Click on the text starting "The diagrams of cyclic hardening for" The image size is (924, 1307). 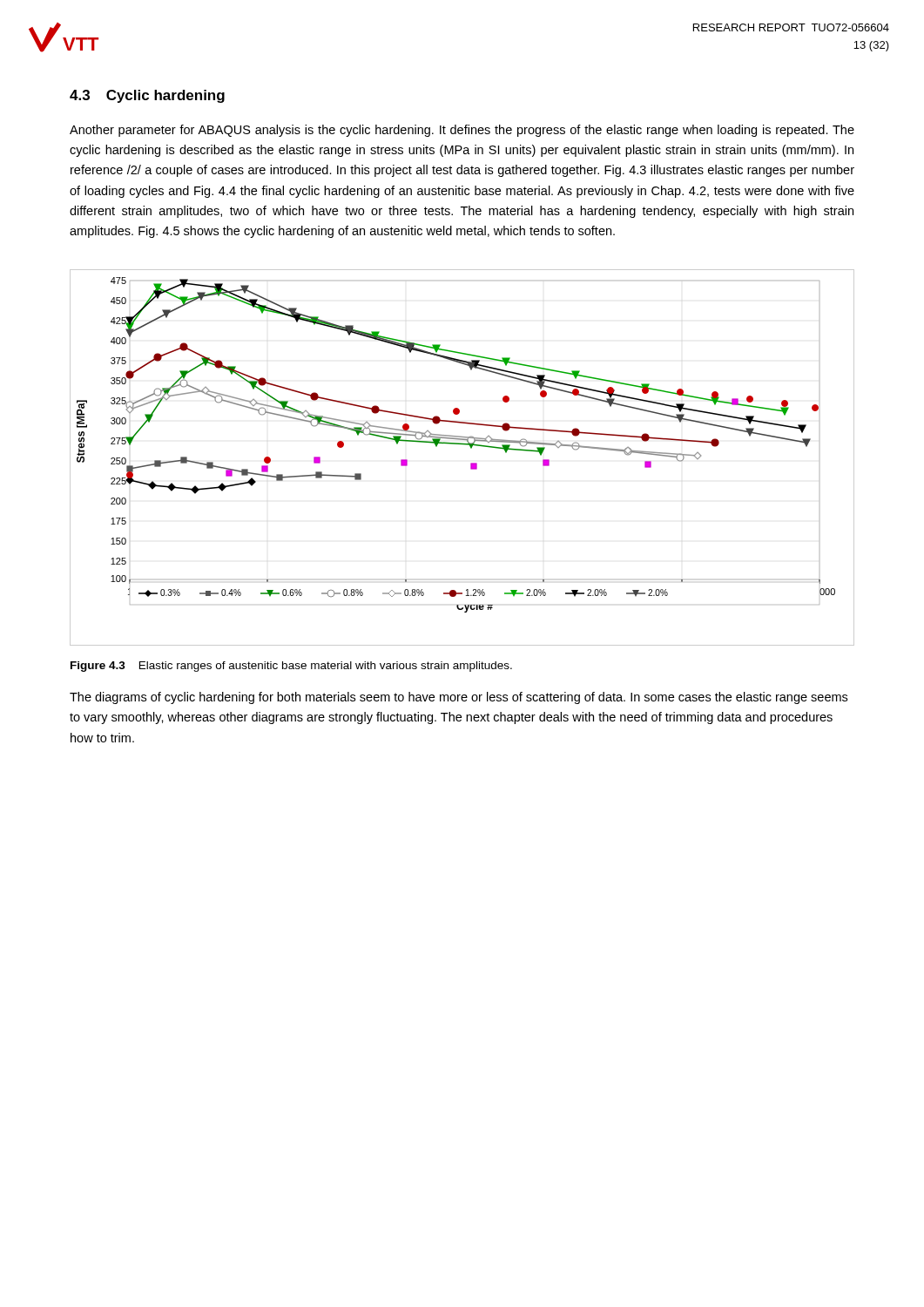pos(459,717)
